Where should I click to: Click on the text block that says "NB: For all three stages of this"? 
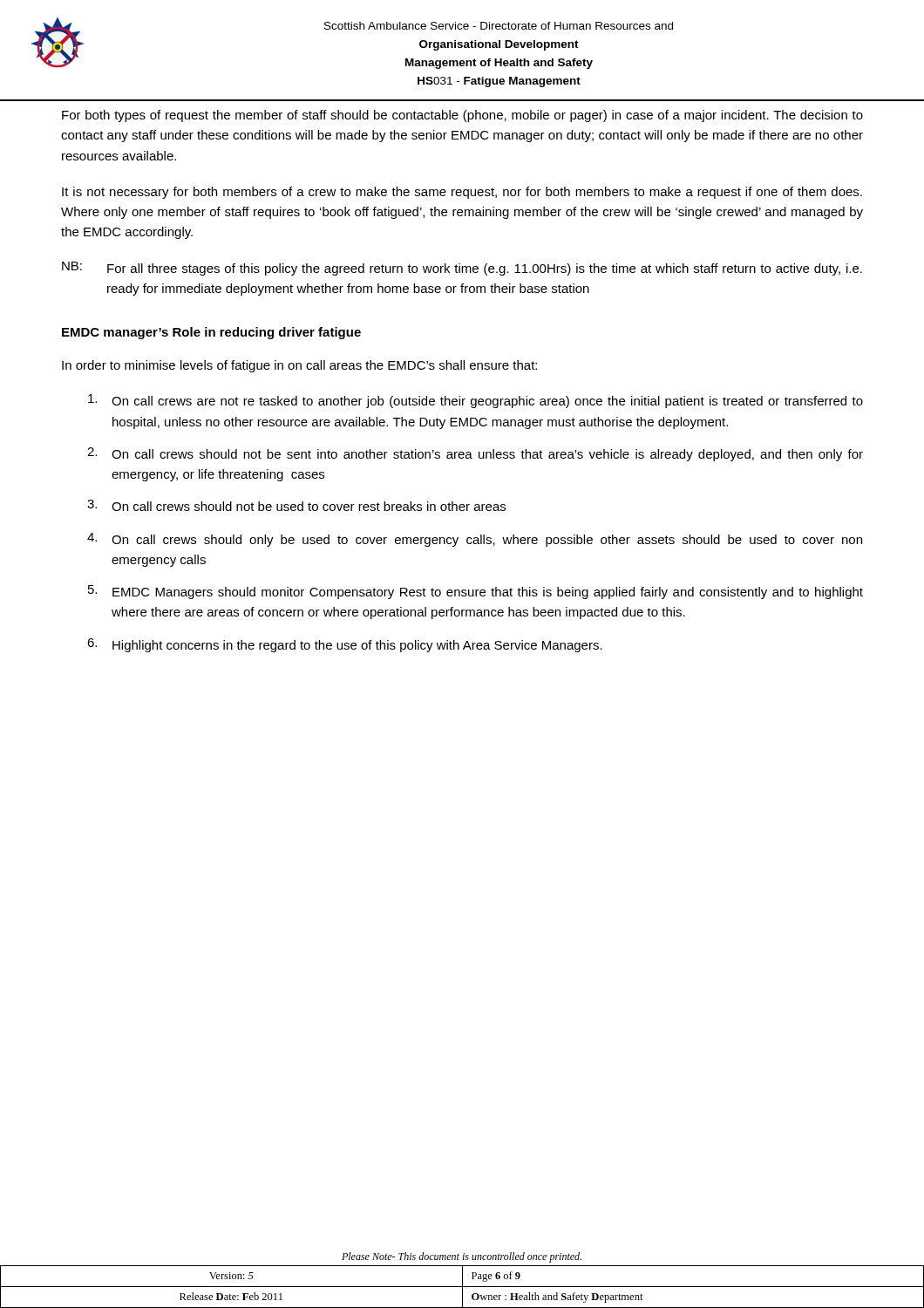[462, 278]
